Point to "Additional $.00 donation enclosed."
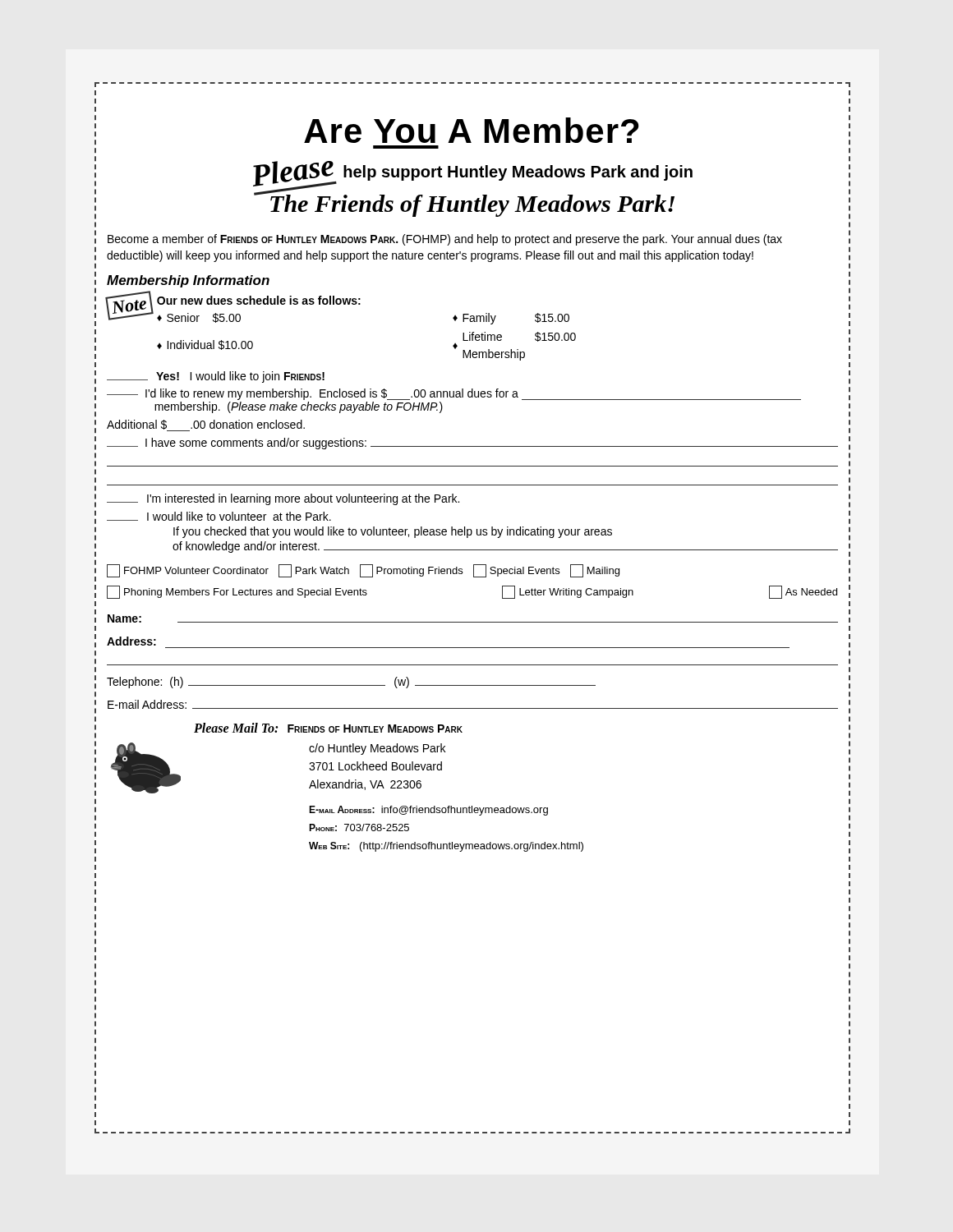The height and width of the screenshot is (1232, 953). [x=206, y=424]
